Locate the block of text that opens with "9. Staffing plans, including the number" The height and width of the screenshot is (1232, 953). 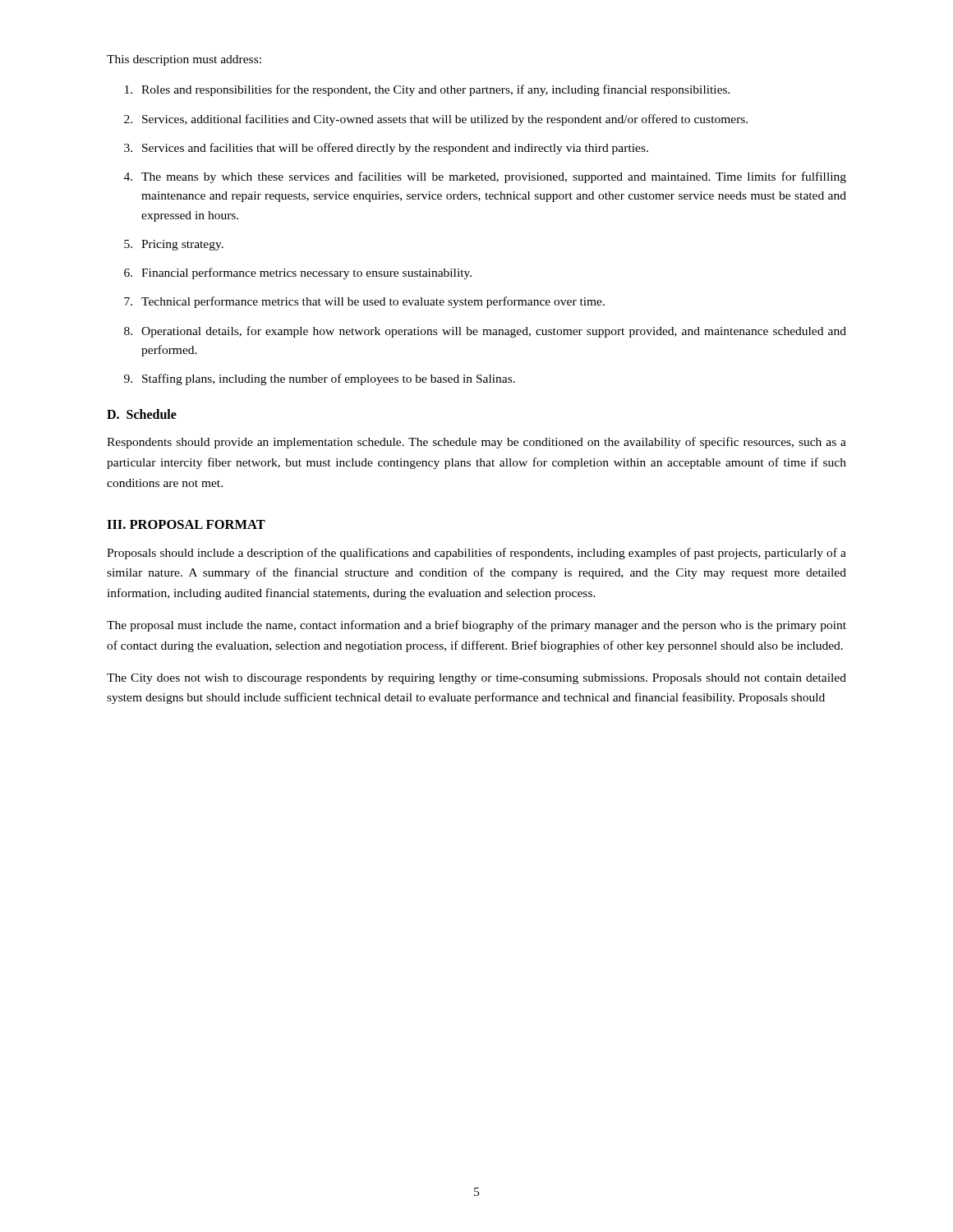(476, 378)
